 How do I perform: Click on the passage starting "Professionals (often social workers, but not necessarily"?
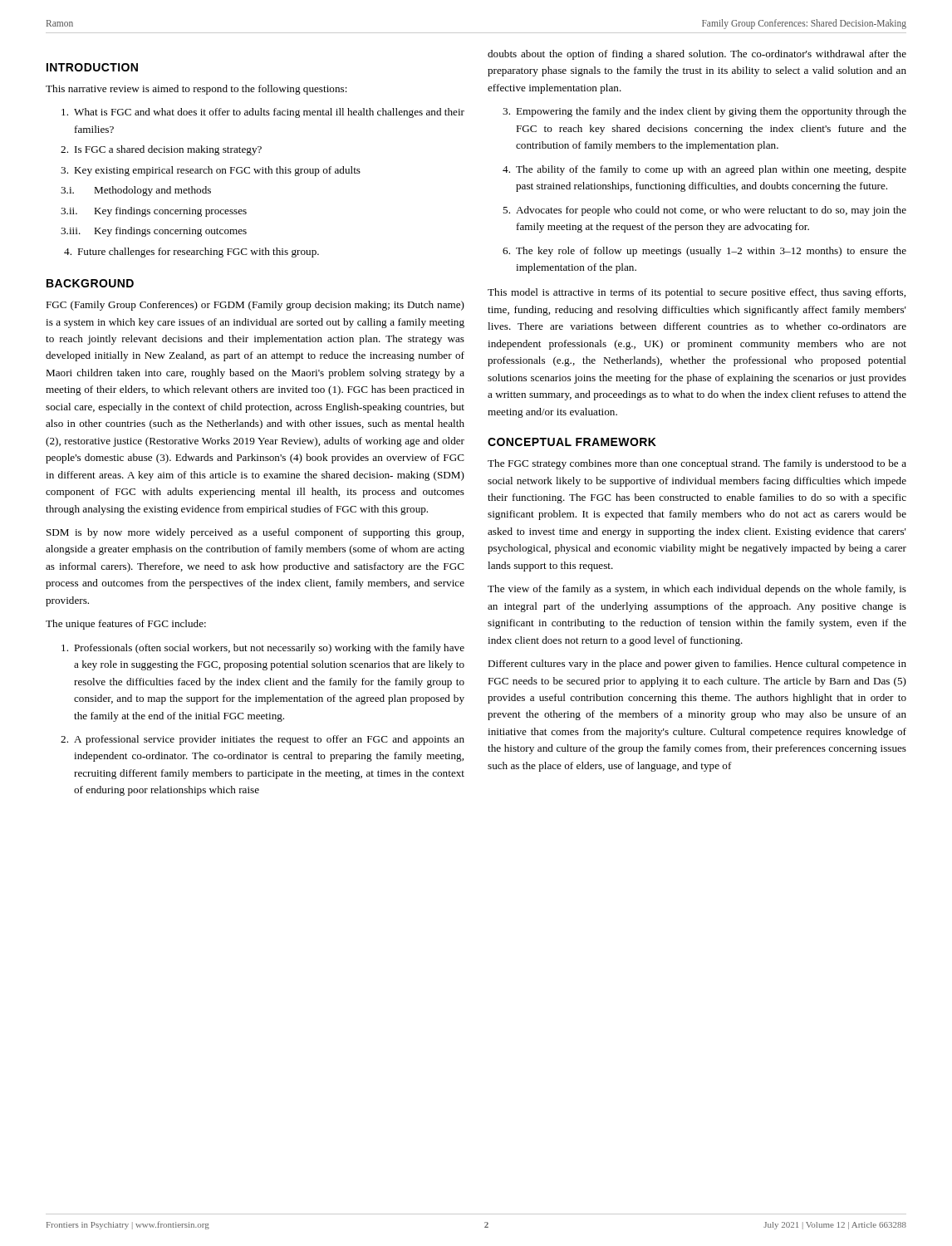tap(255, 682)
